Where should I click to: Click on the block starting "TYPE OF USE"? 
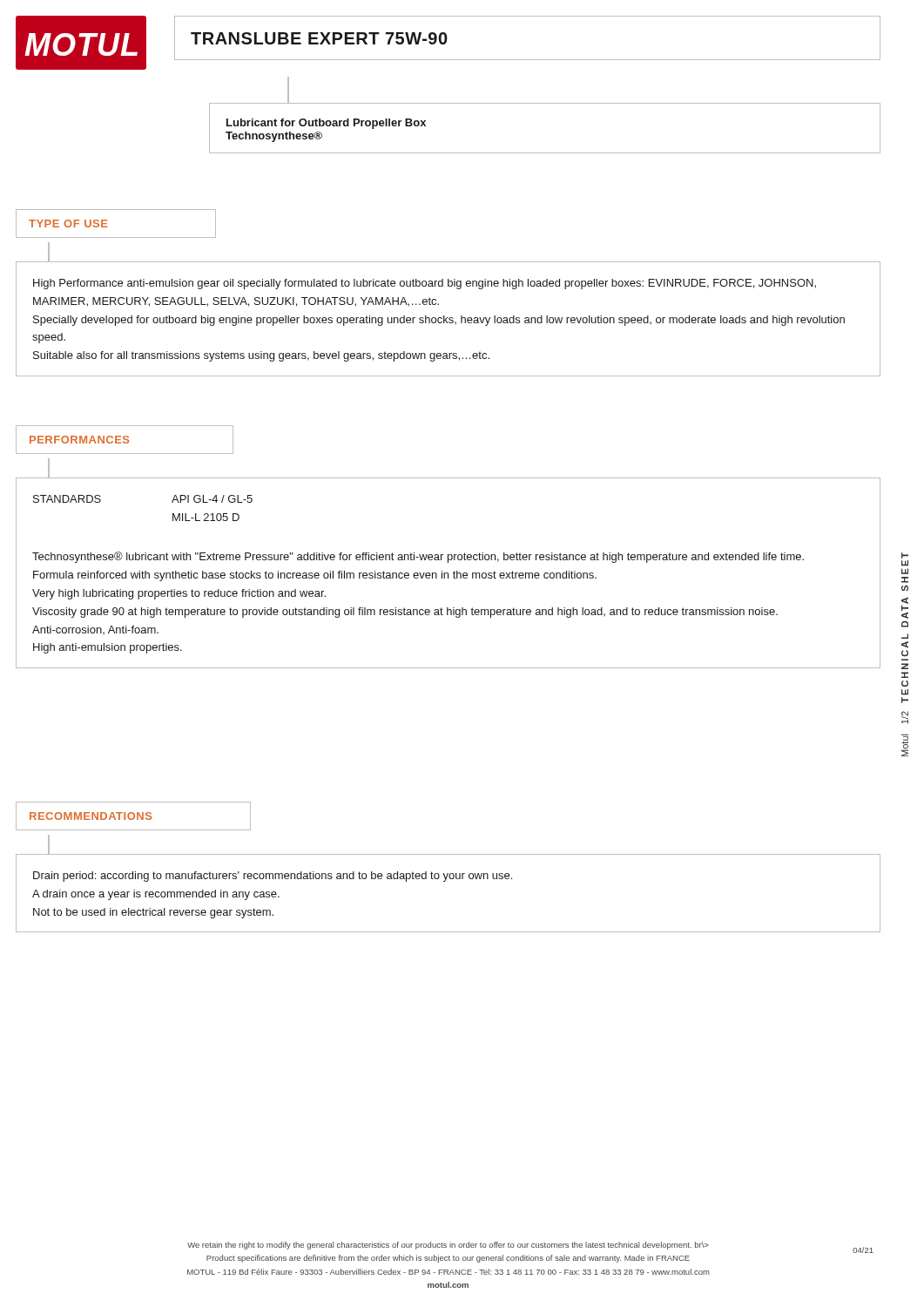tap(69, 223)
